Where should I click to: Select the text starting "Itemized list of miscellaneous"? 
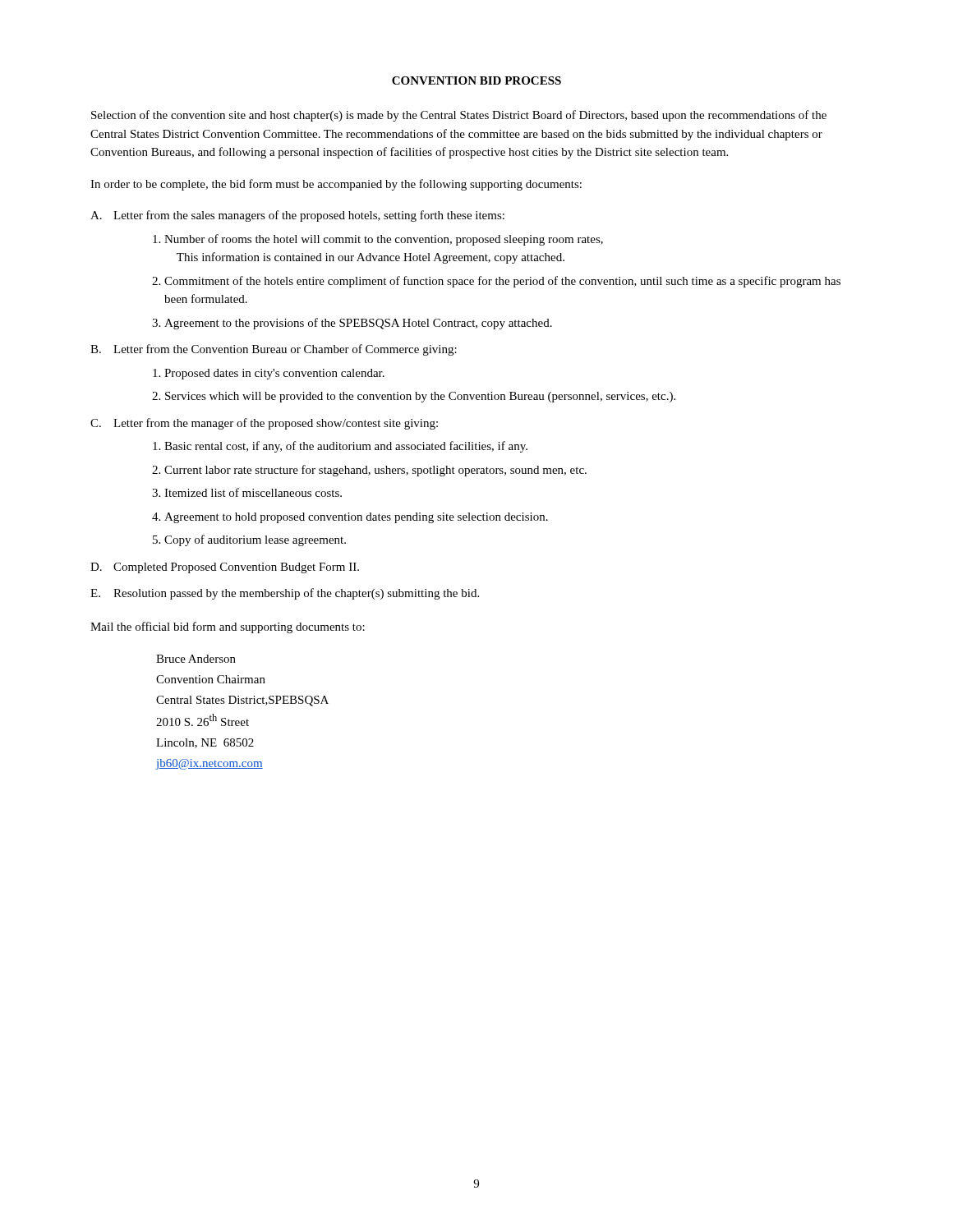tap(253, 493)
